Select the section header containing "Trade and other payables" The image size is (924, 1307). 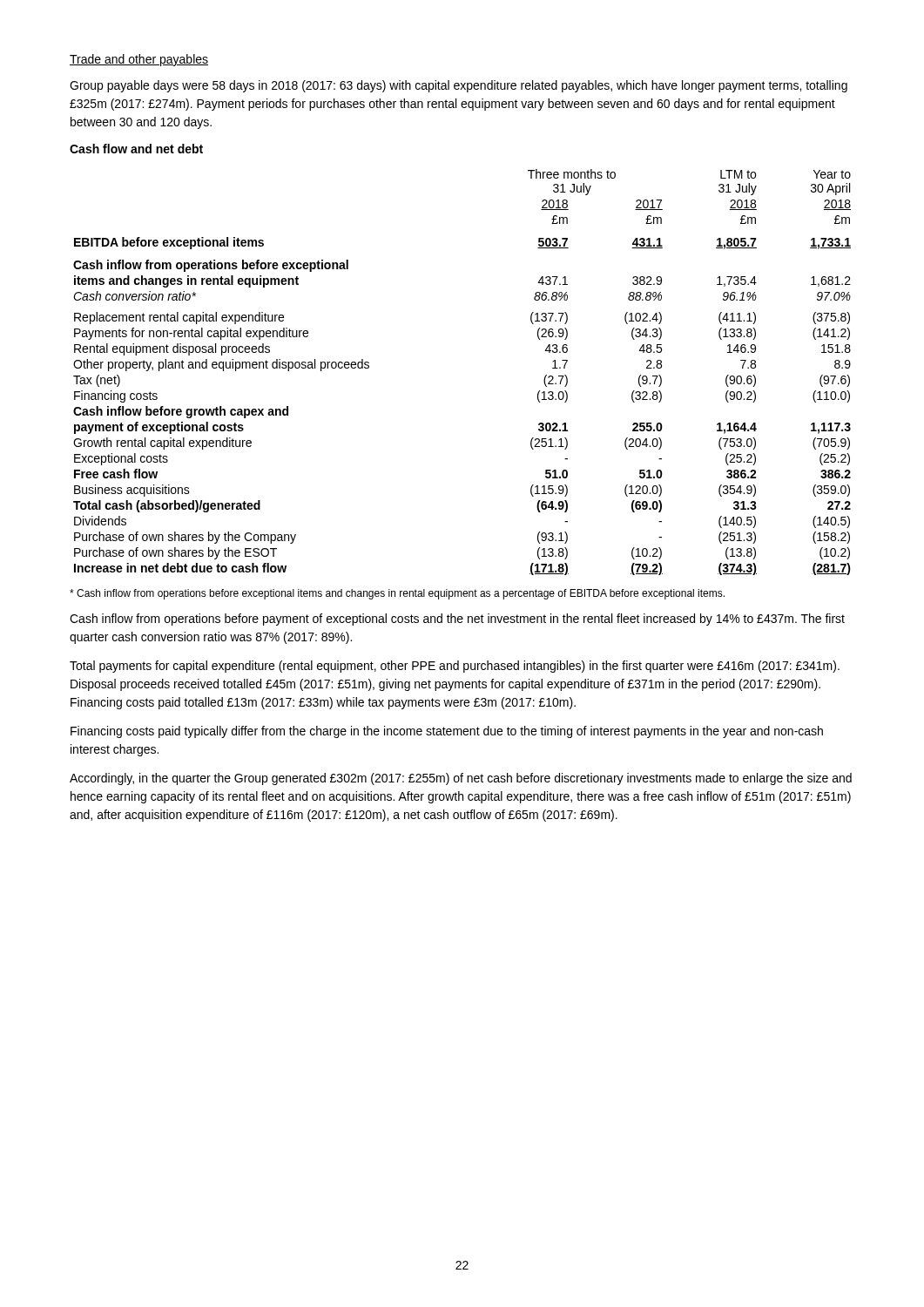click(139, 59)
